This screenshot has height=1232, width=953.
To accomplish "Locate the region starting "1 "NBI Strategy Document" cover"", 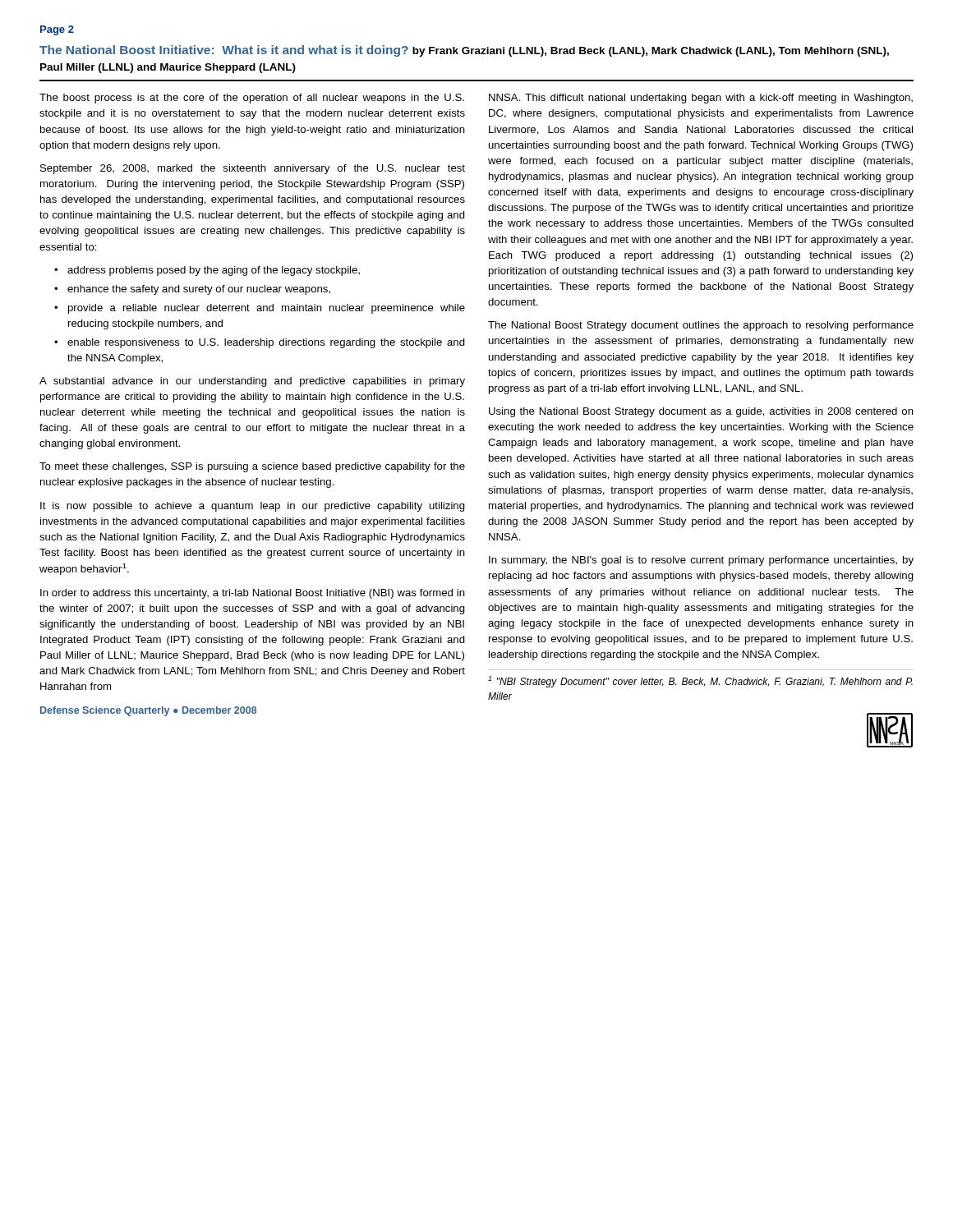I will [x=701, y=688].
